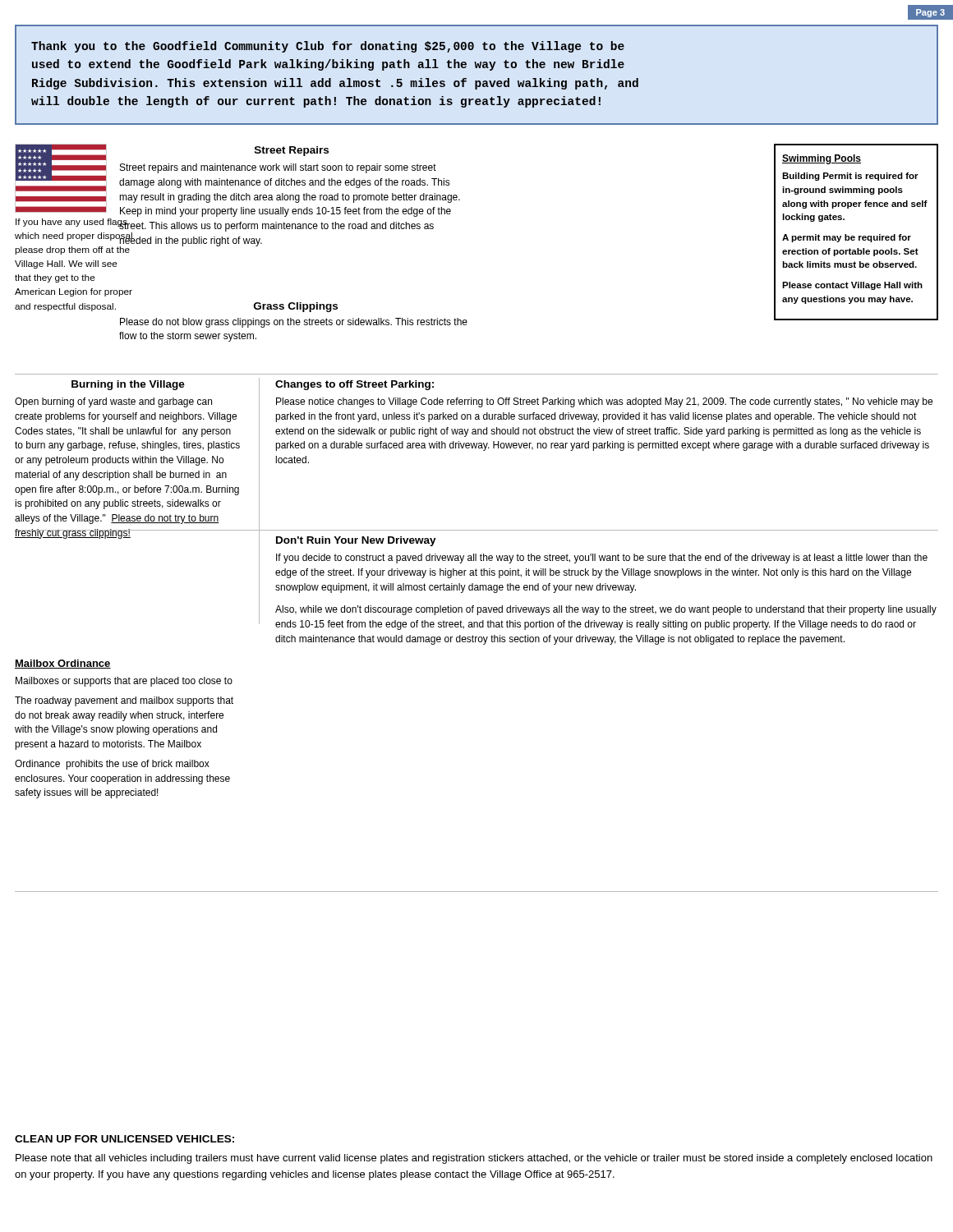Find the element starting "Please do not"
This screenshot has height=1232, width=953.
(293, 329)
